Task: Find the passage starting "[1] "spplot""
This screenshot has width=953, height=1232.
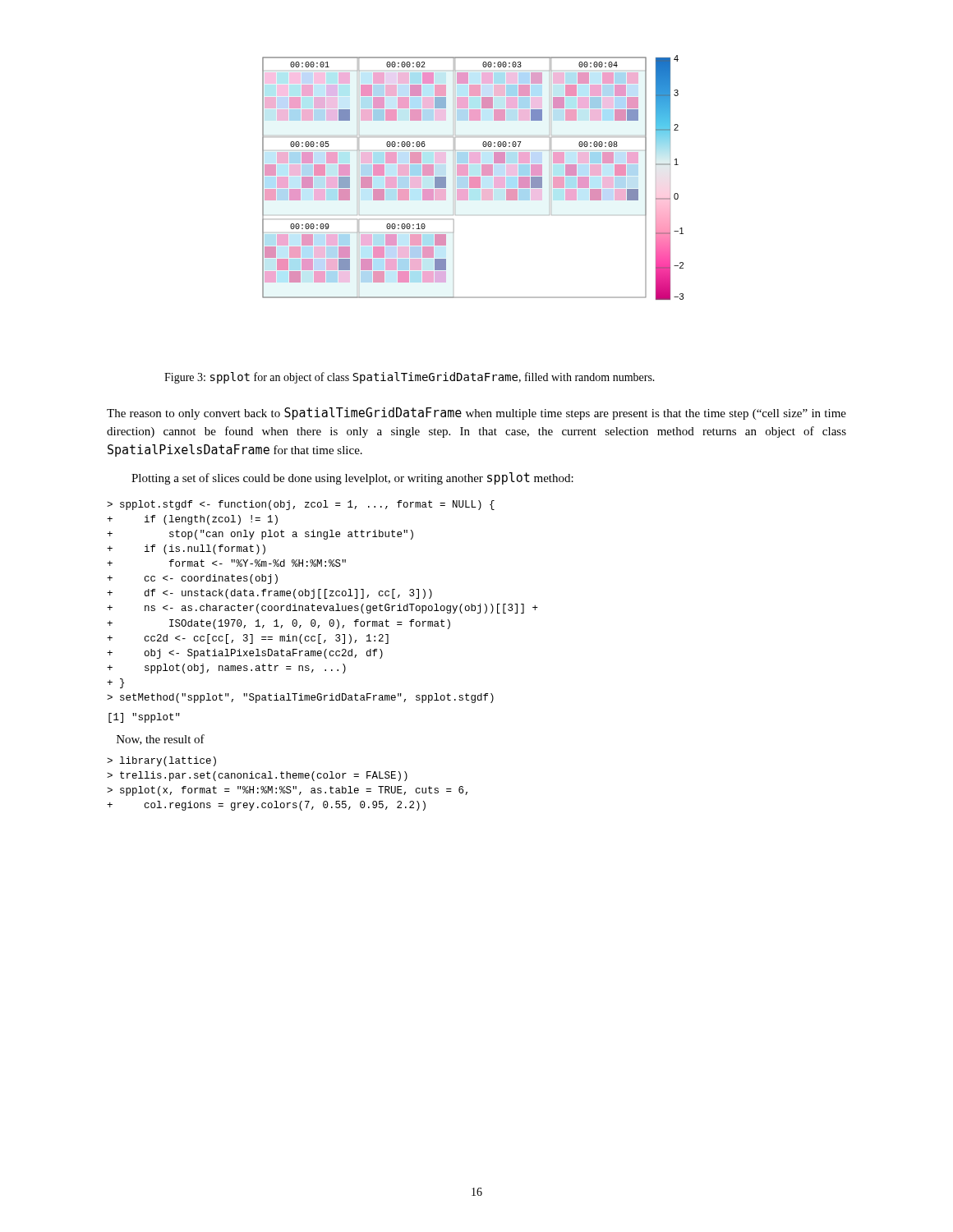Action: [x=144, y=718]
